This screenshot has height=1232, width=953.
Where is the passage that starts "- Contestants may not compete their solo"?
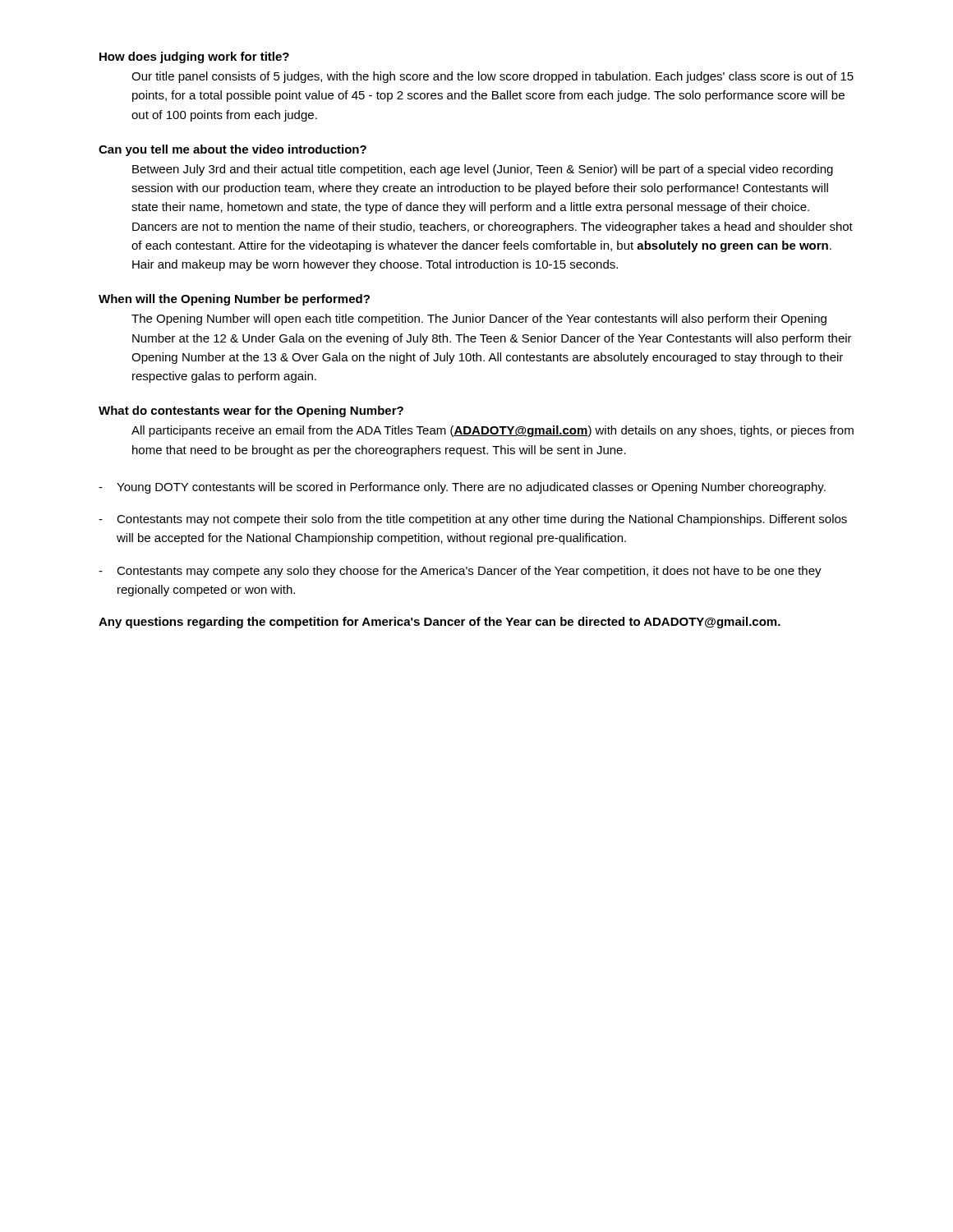tap(476, 528)
